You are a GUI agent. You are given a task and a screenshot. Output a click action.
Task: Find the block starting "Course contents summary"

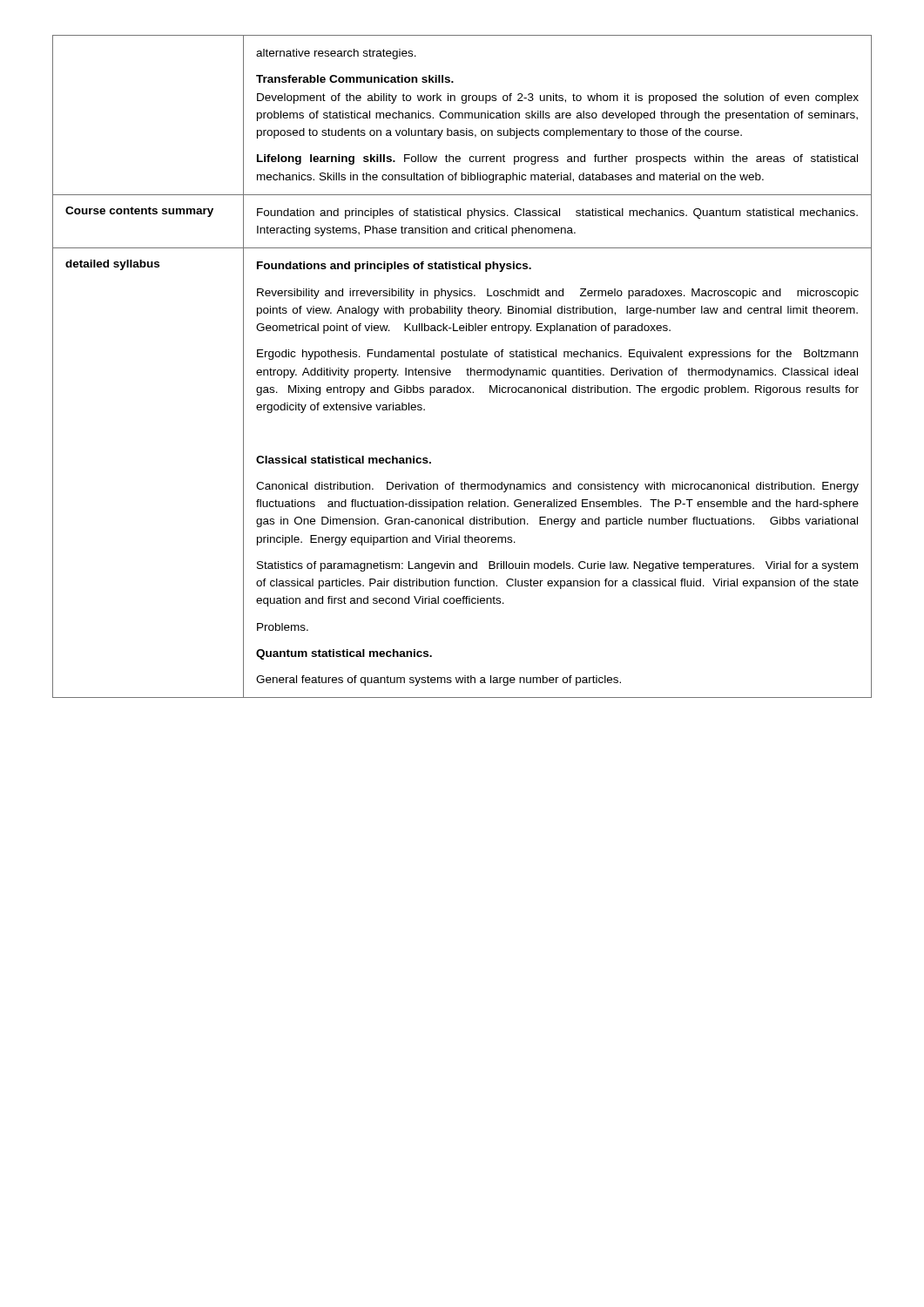[x=139, y=210]
